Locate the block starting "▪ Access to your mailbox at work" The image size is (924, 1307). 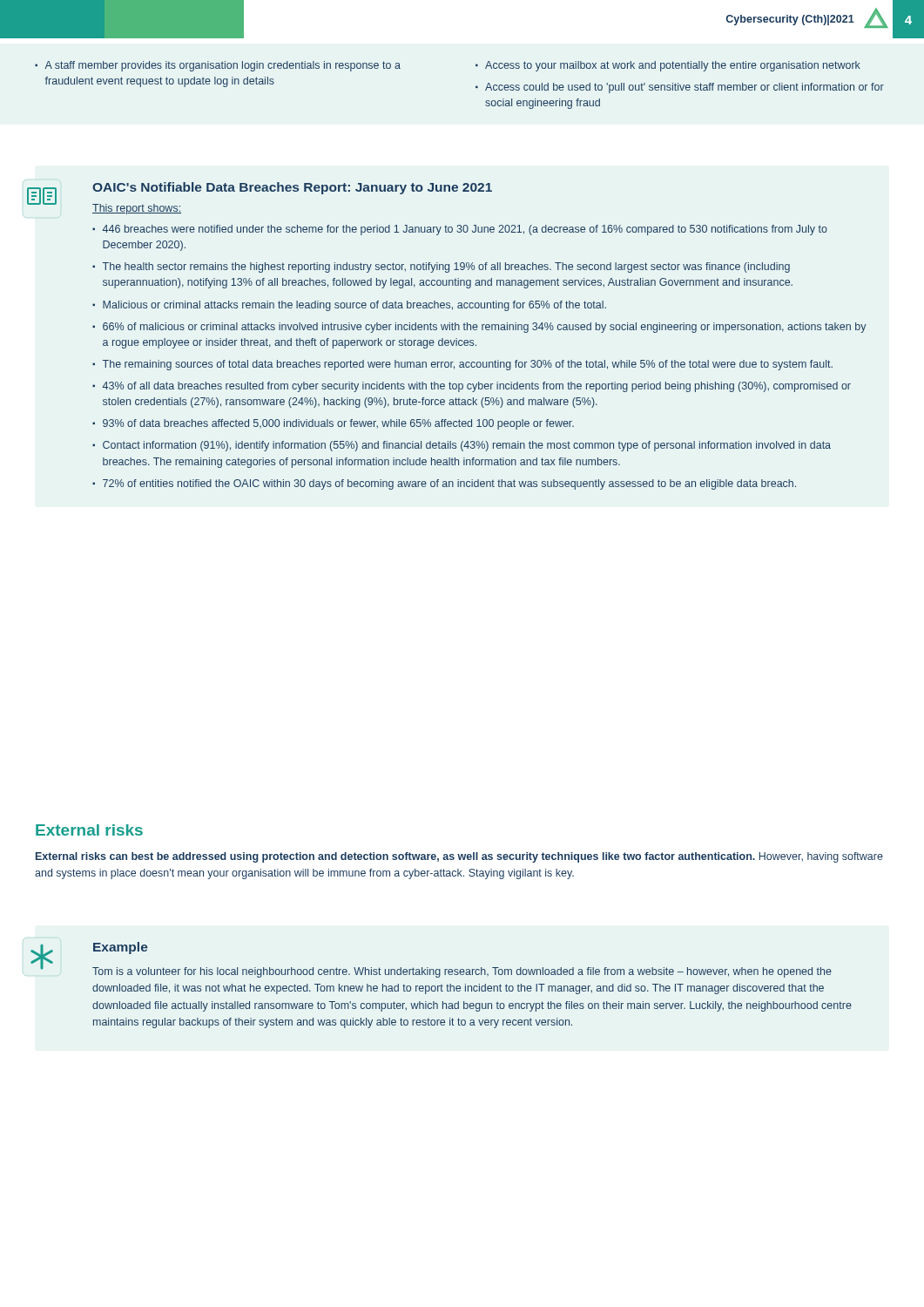(668, 65)
